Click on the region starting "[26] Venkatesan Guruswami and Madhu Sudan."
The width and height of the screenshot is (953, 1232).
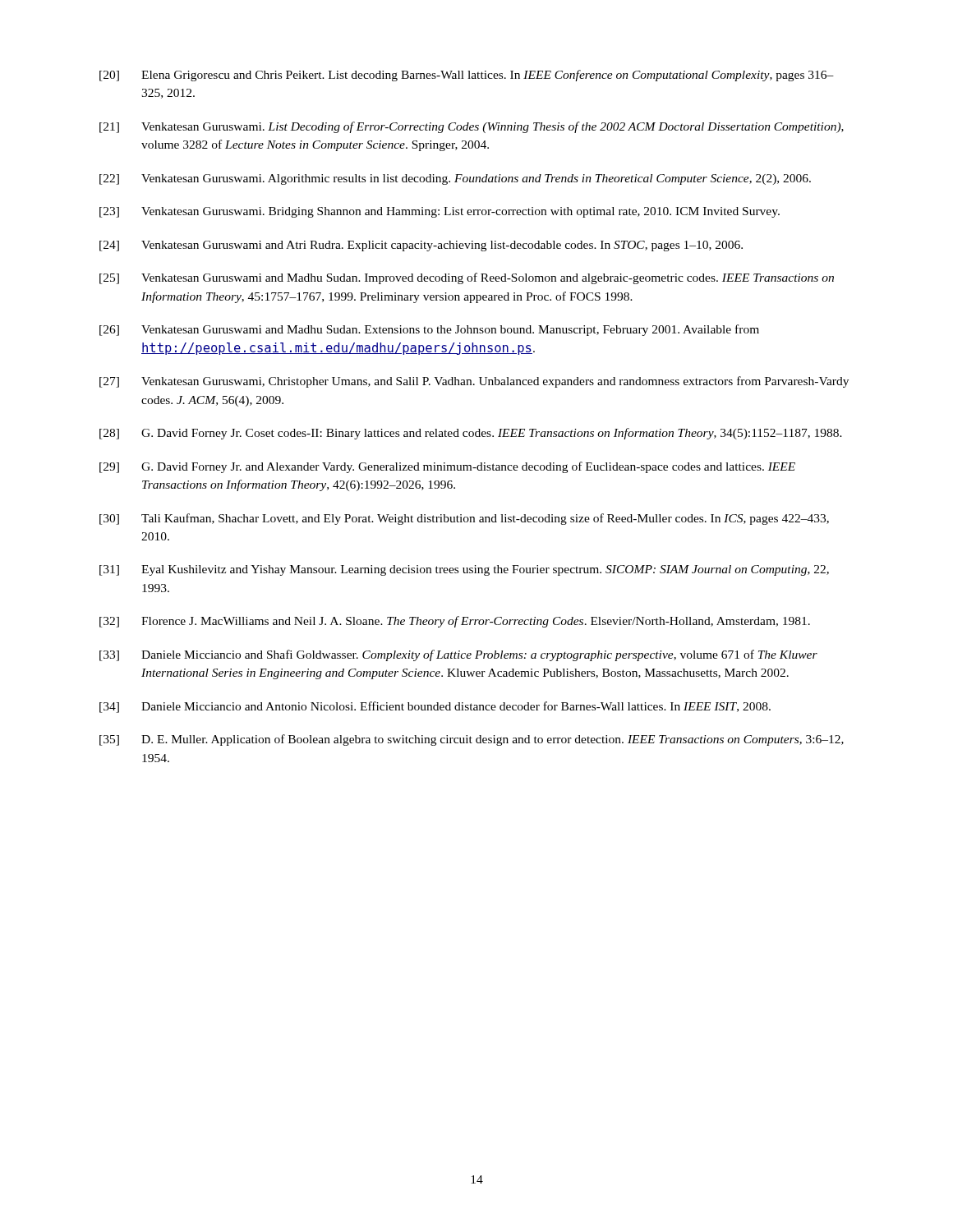click(476, 339)
